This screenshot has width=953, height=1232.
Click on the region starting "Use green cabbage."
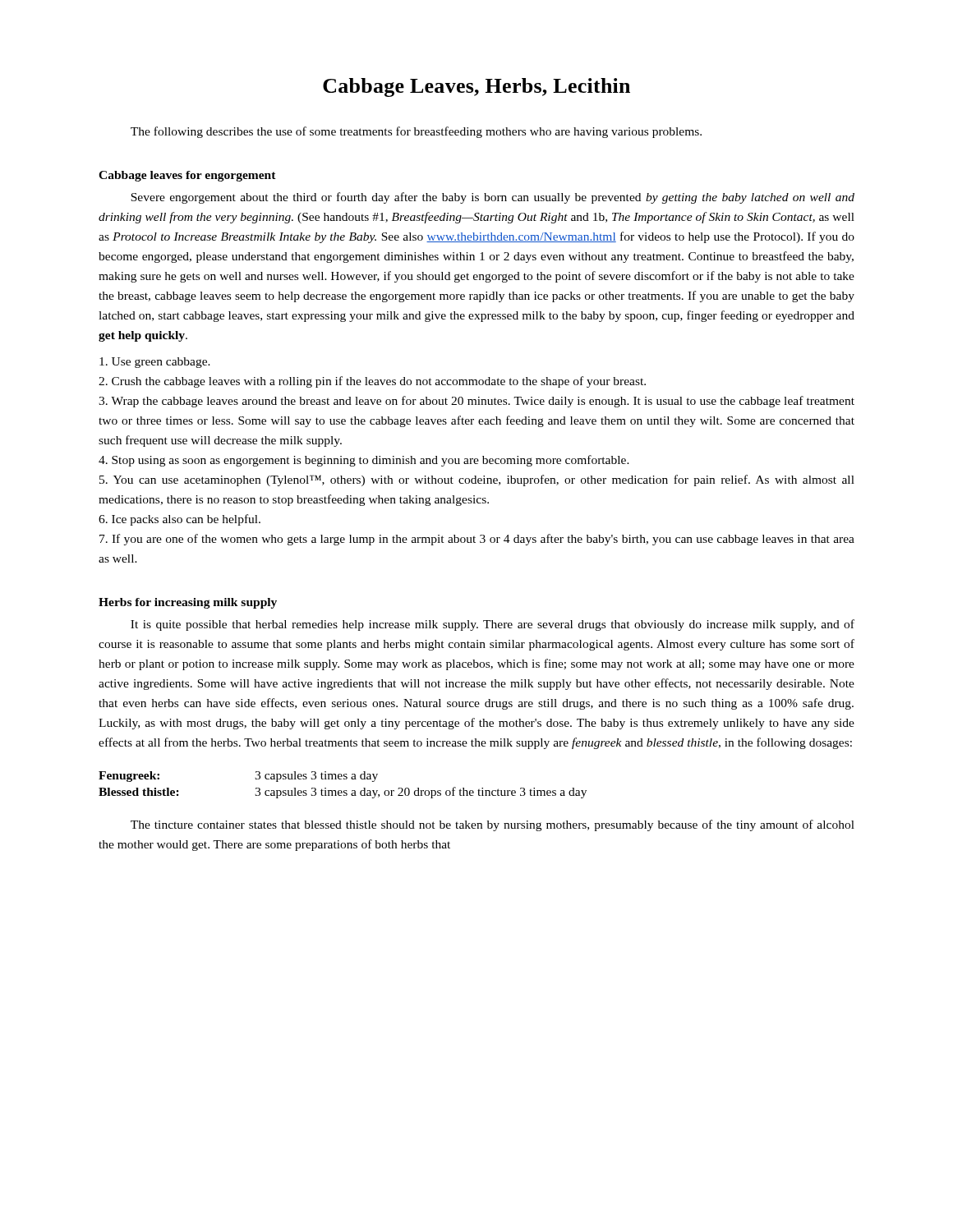(x=155, y=361)
